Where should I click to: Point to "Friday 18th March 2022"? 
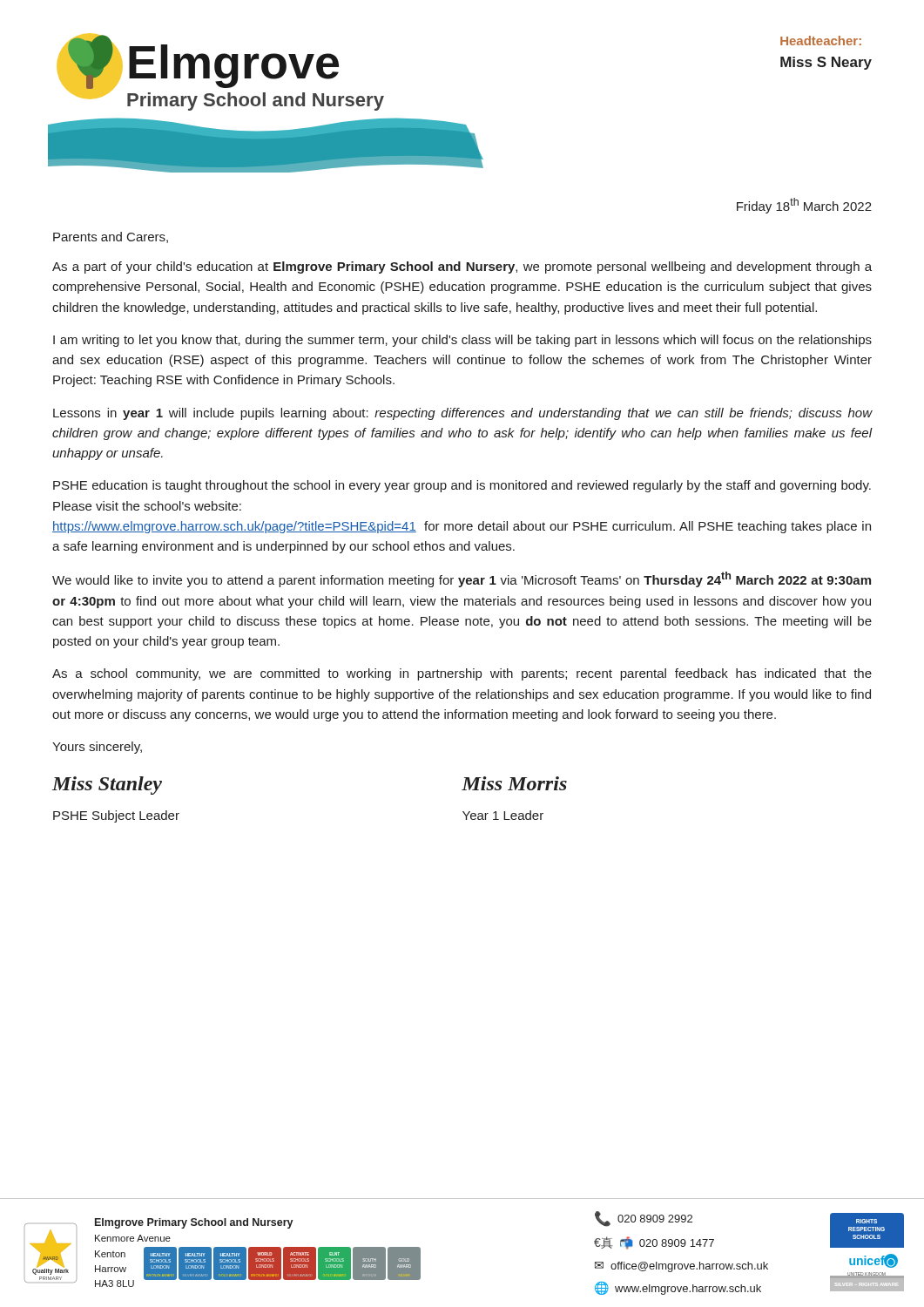pyautogui.click(x=804, y=205)
